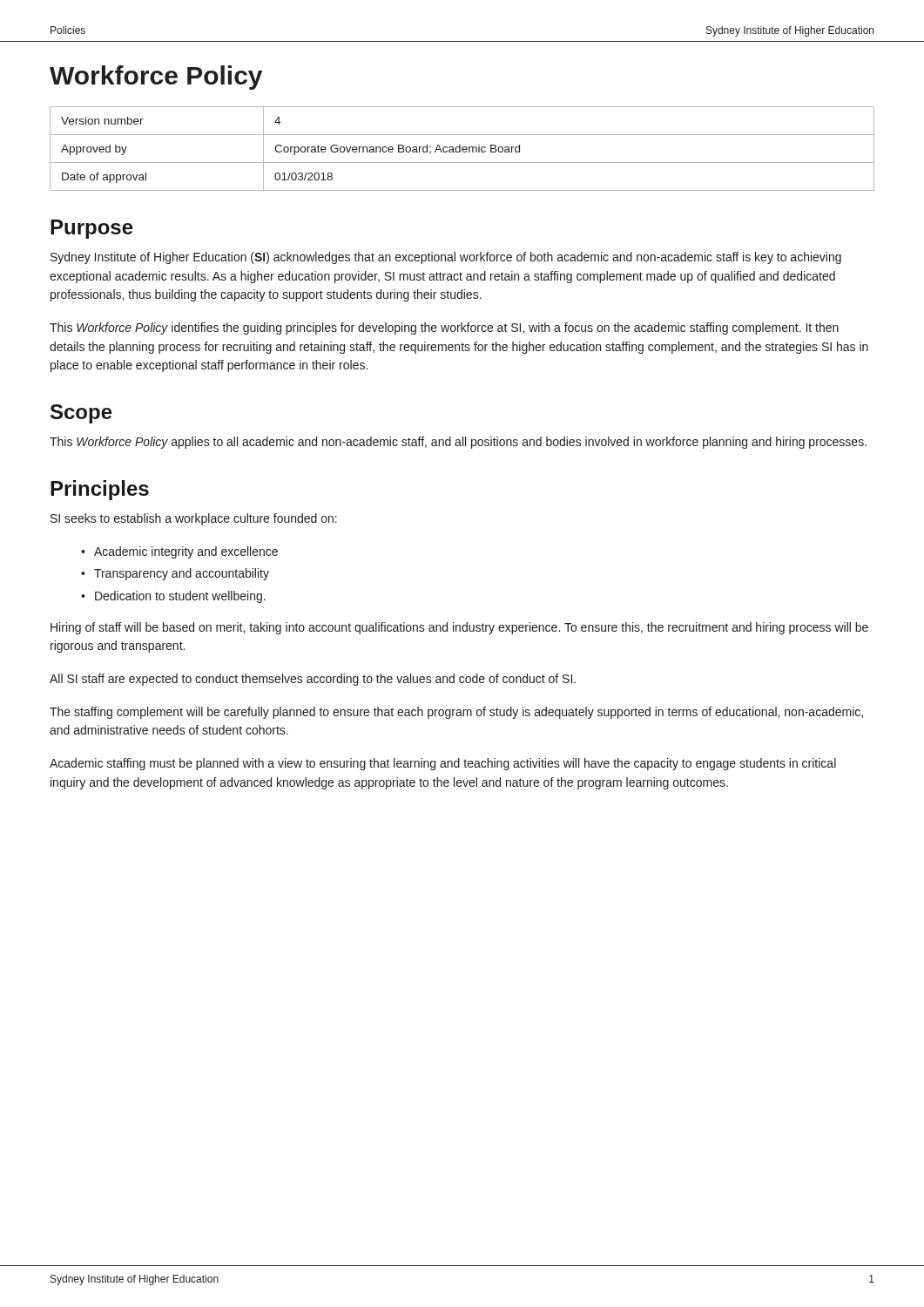Find the list item that says "• Academic integrity"
Screen dimensions: 1307x924
click(180, 552)
